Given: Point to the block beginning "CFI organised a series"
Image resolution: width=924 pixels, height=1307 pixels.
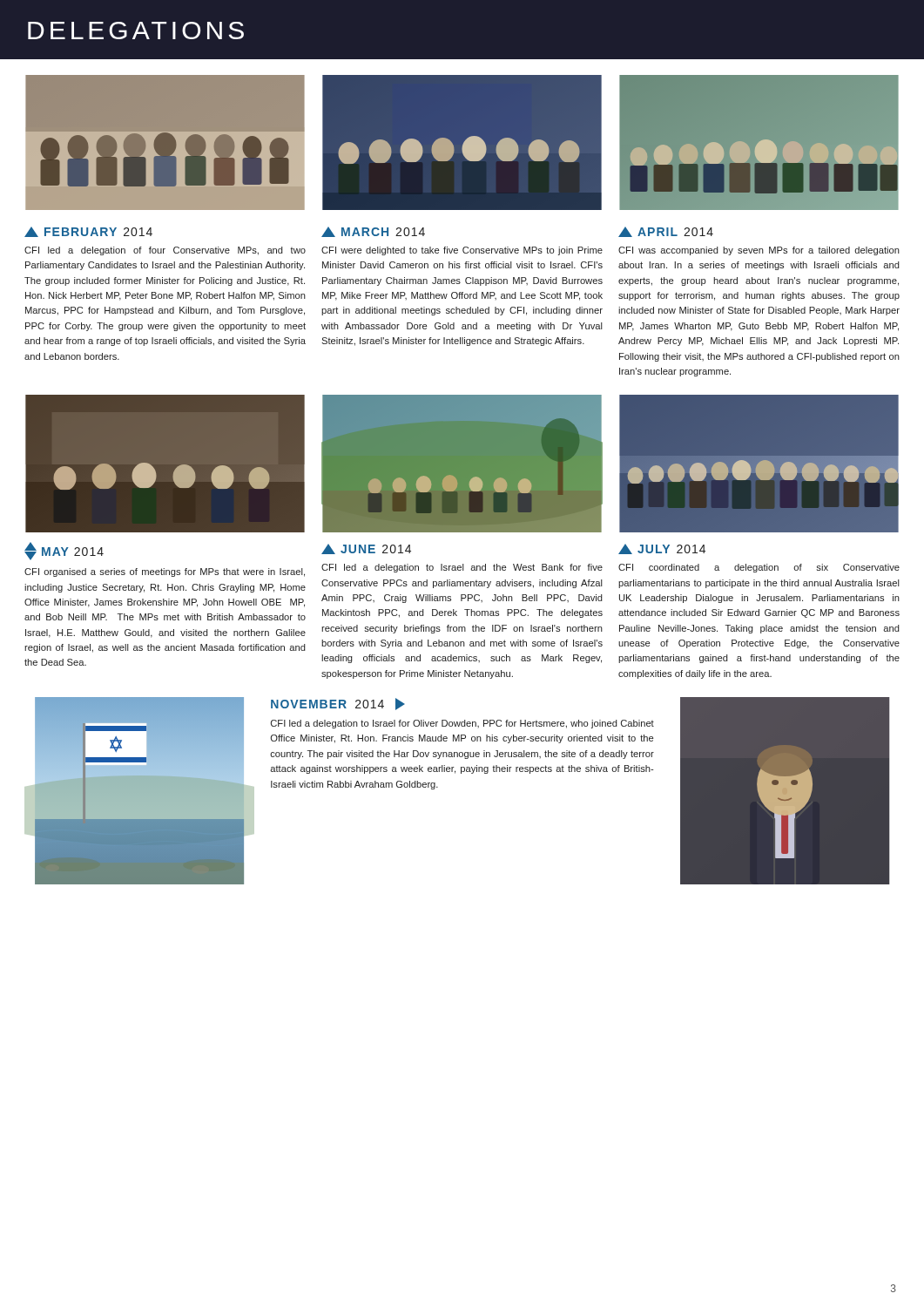Looking at the screenshot, I should click(165, 617).
